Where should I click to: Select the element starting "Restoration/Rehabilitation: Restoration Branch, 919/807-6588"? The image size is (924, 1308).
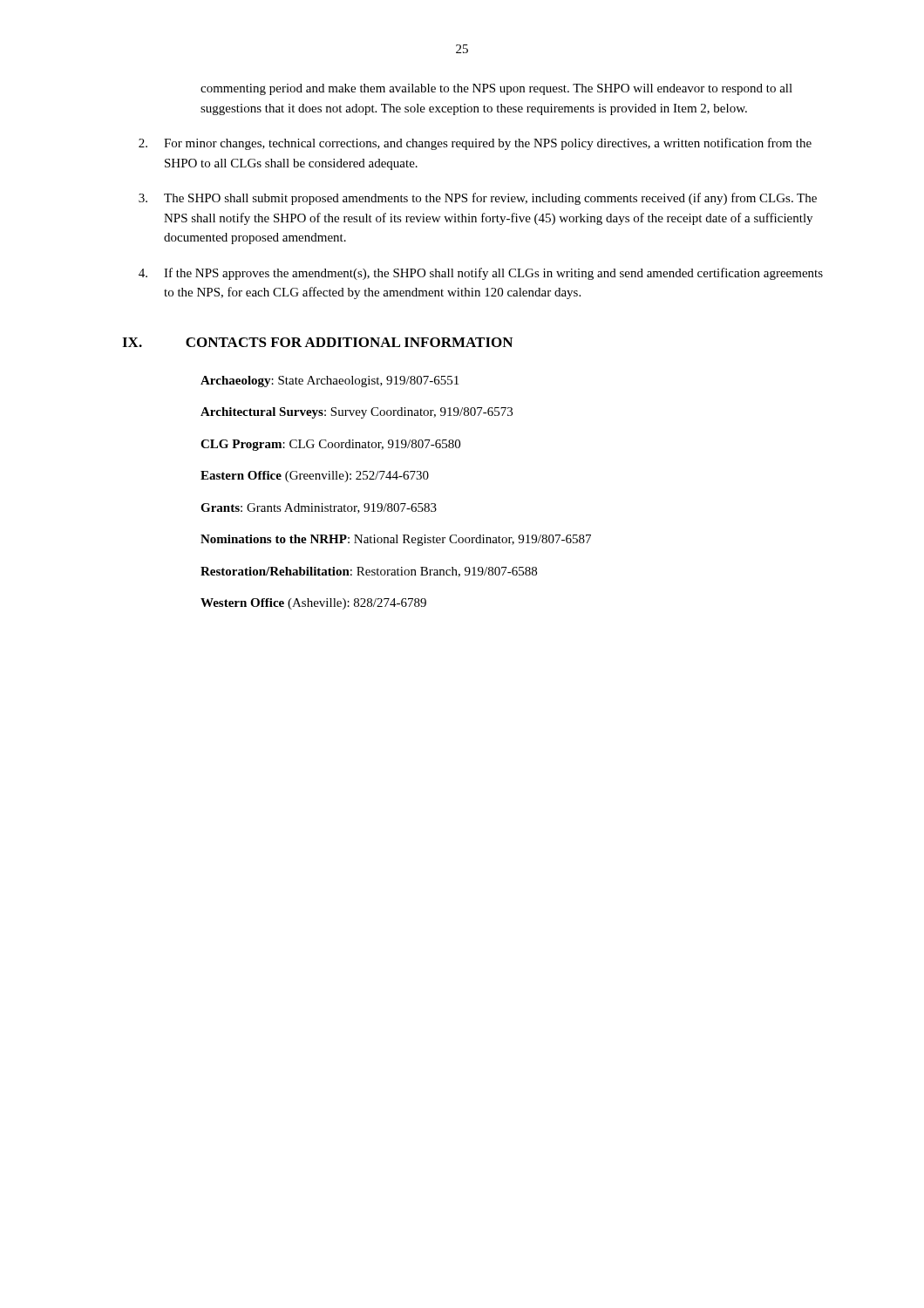tap(369, 571)
